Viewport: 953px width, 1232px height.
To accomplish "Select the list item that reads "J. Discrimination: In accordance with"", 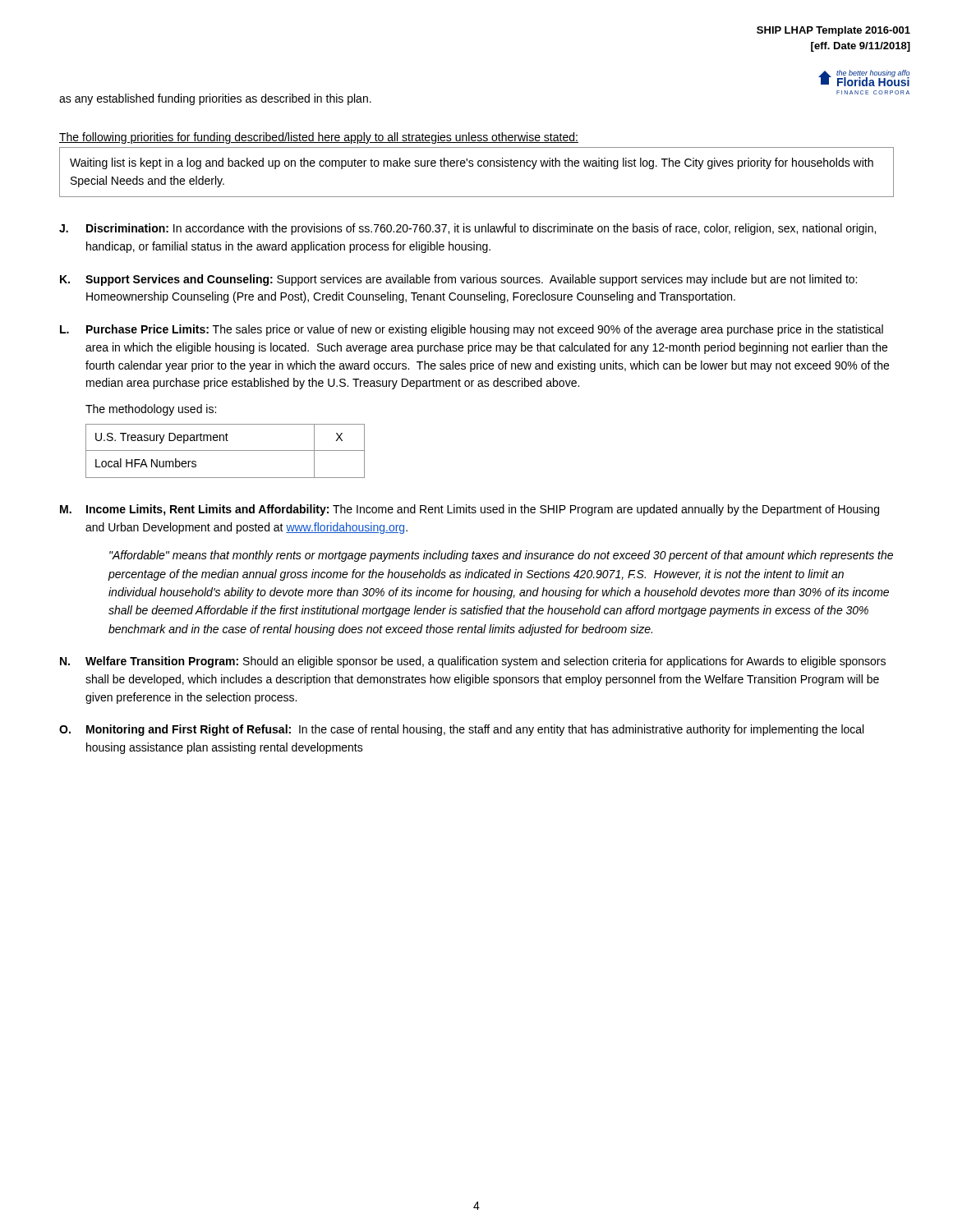I will (x=476, y=238).
